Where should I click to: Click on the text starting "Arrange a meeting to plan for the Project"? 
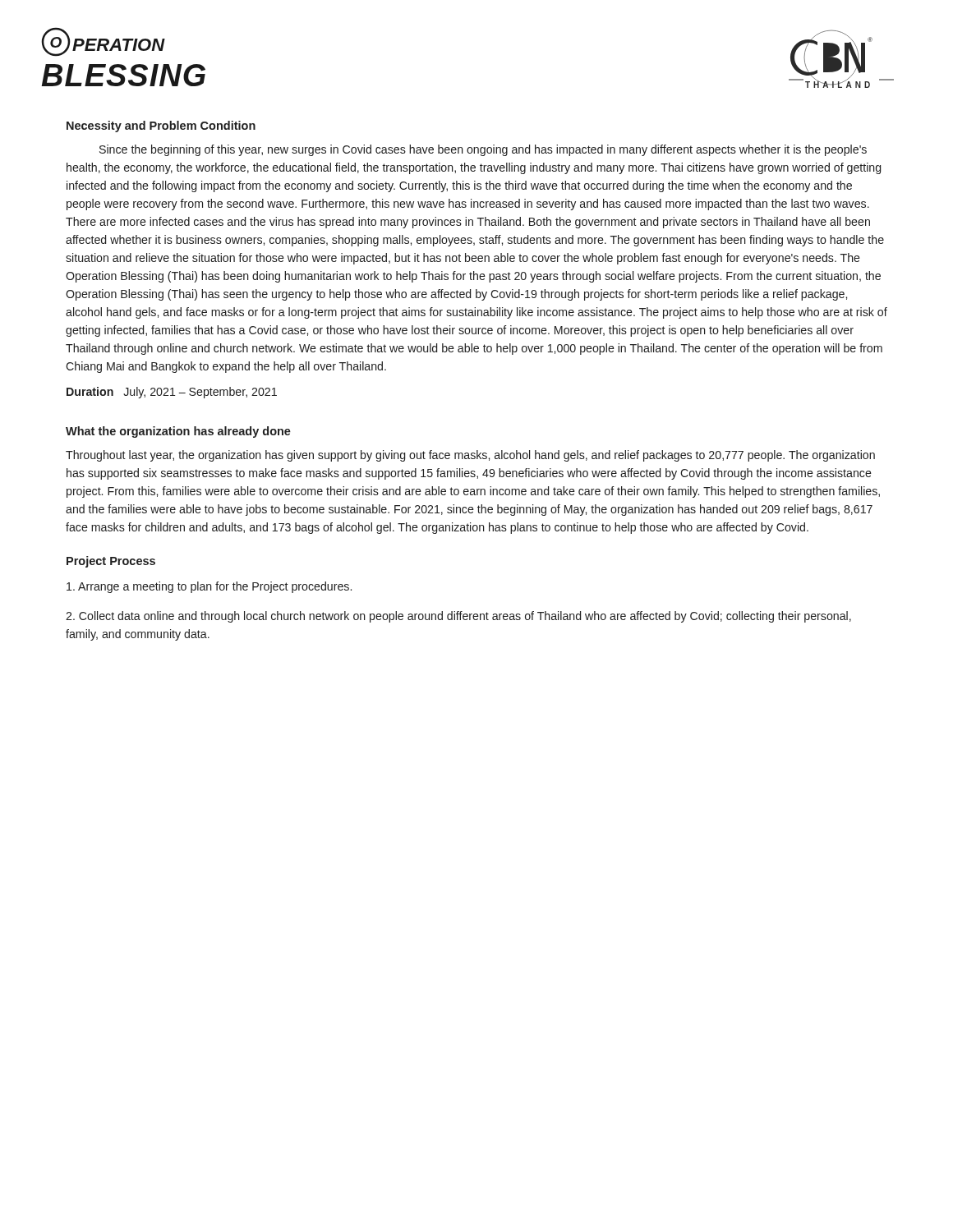click(x=209, y=586)
